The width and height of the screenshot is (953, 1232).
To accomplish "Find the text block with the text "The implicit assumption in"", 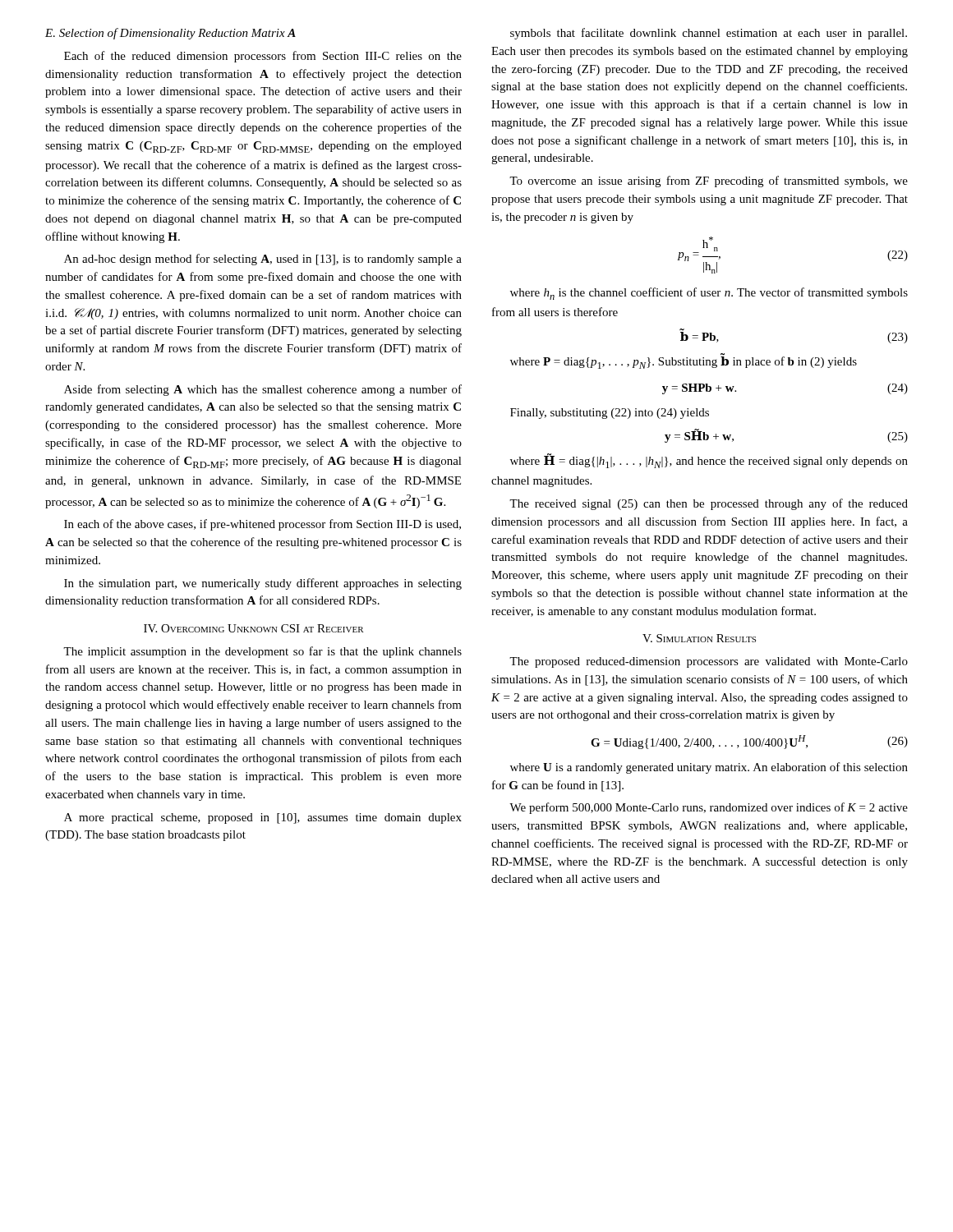I will (253, 744).
